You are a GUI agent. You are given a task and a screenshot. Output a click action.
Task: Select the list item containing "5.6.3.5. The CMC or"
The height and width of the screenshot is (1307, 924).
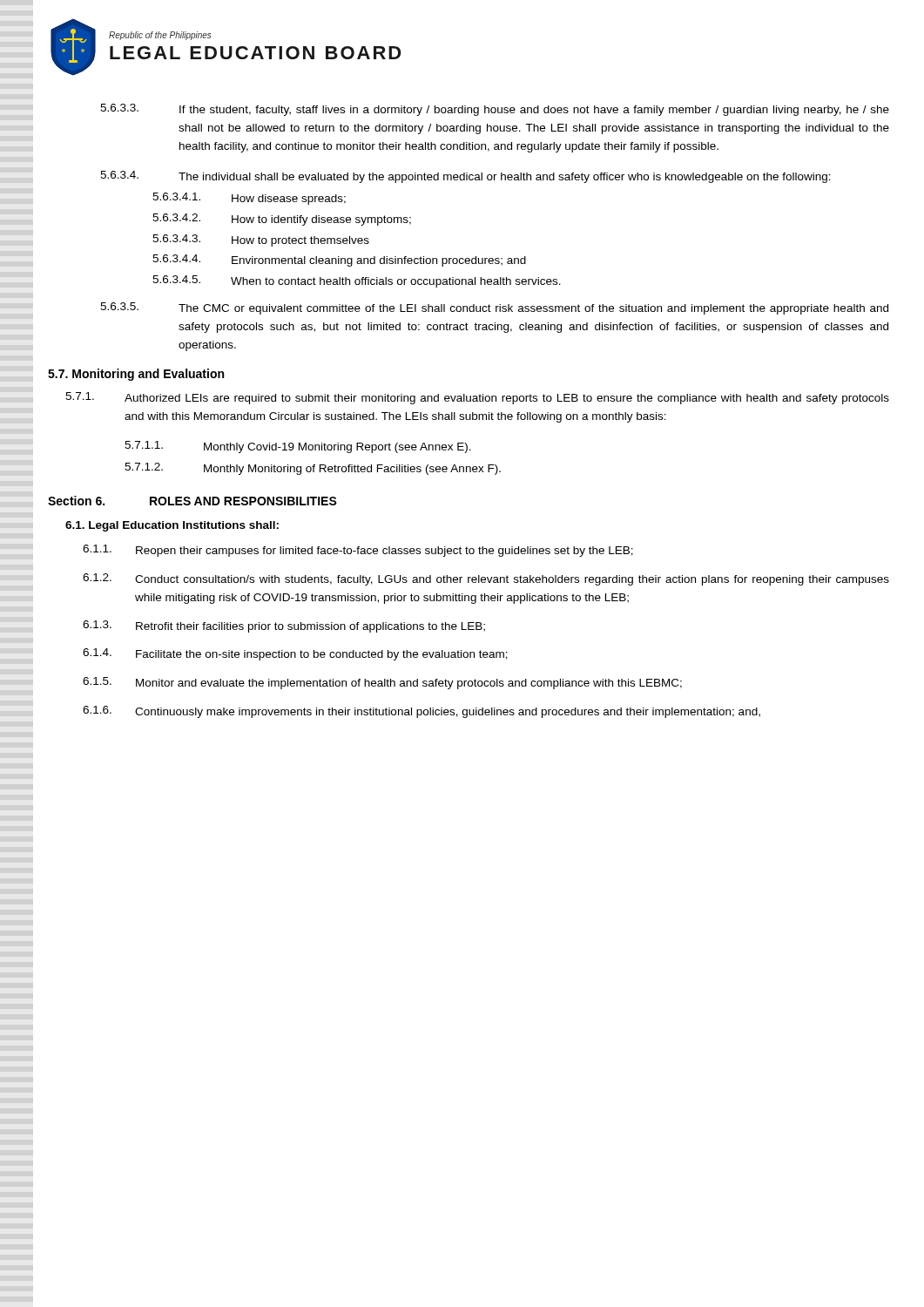point(495,327)
